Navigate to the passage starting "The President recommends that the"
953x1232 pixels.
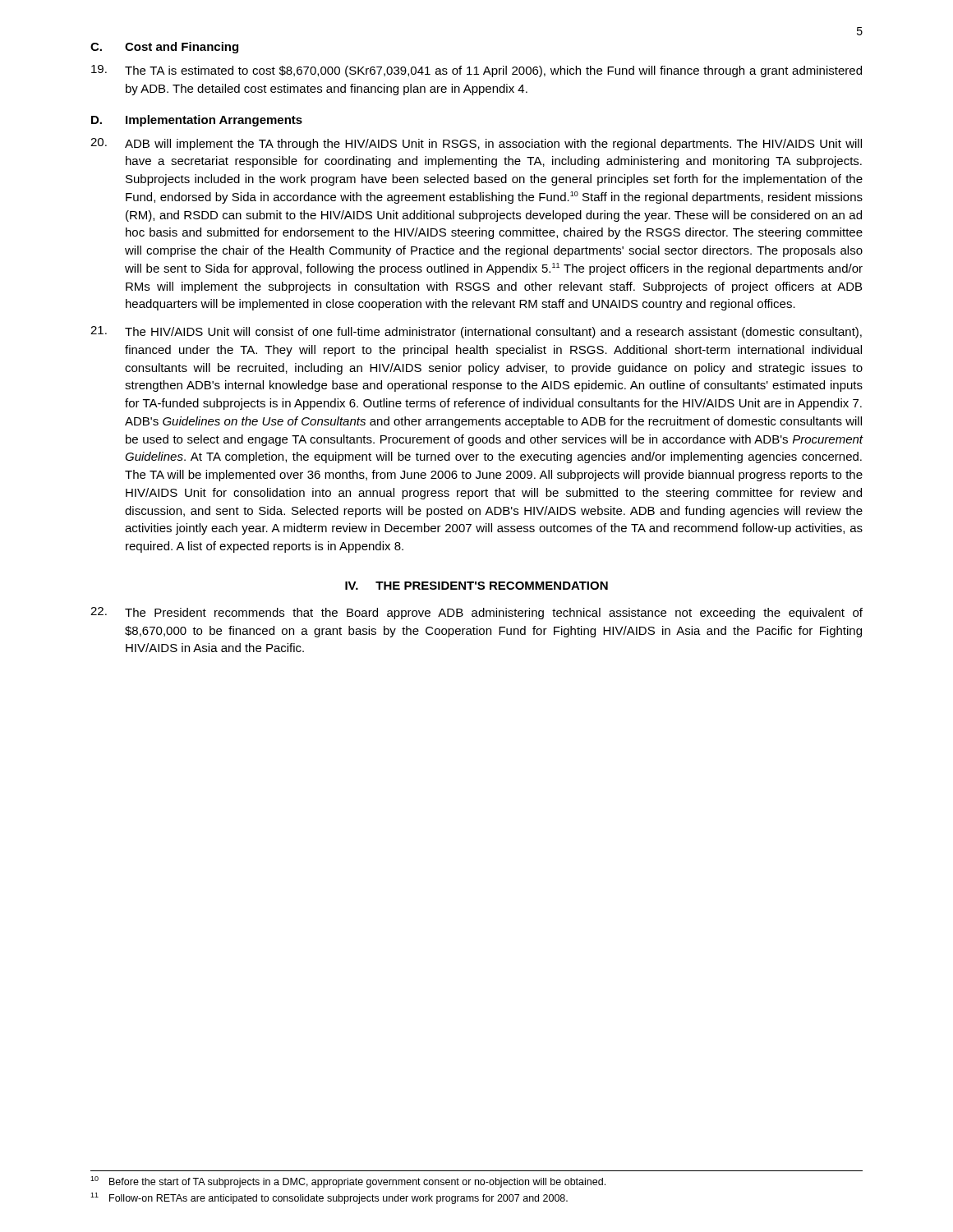pos(476,630)
